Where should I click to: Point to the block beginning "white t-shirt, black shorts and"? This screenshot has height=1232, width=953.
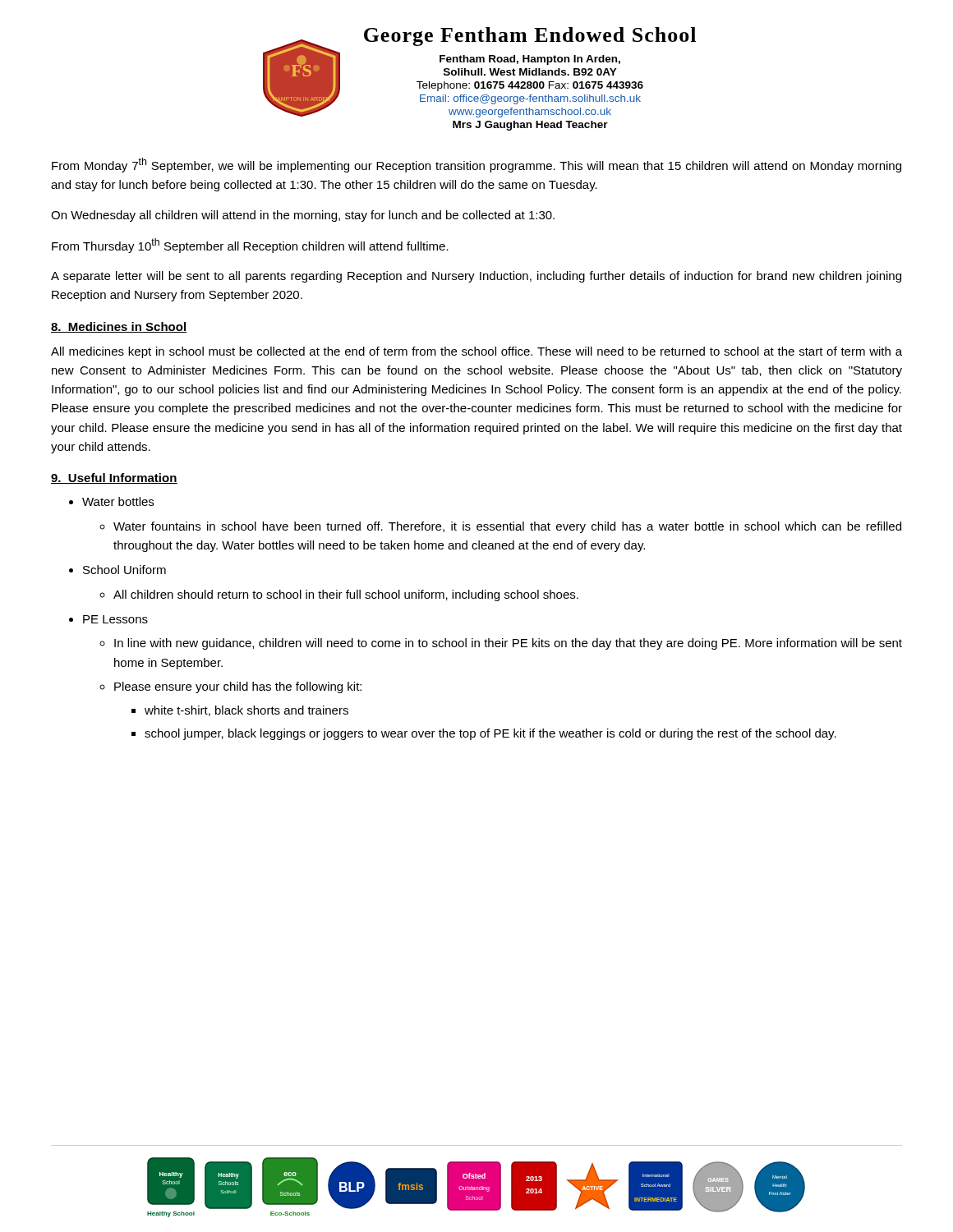[x=247, y=710]
